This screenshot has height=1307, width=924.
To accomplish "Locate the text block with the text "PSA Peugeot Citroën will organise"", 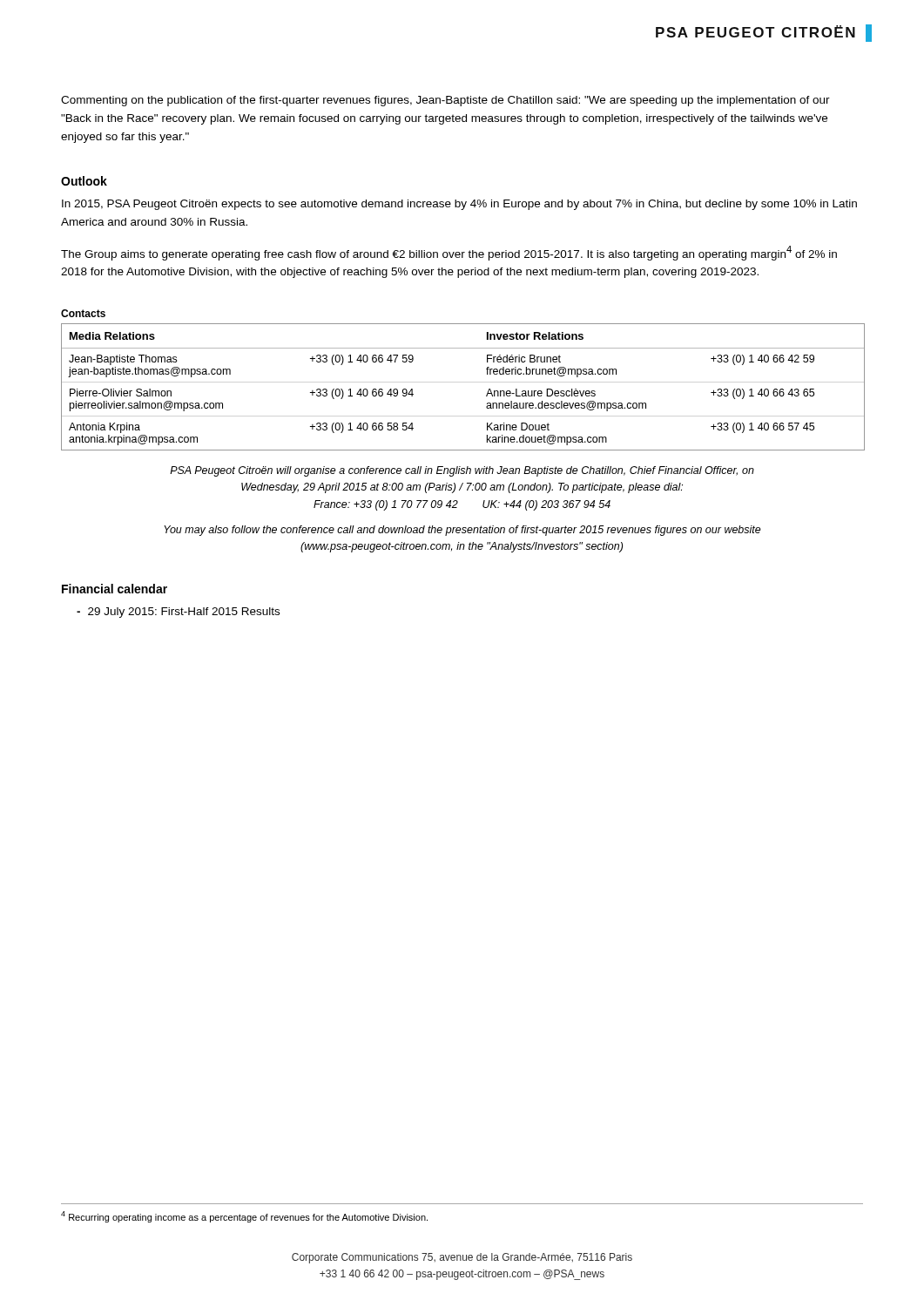I will point(462,487).
